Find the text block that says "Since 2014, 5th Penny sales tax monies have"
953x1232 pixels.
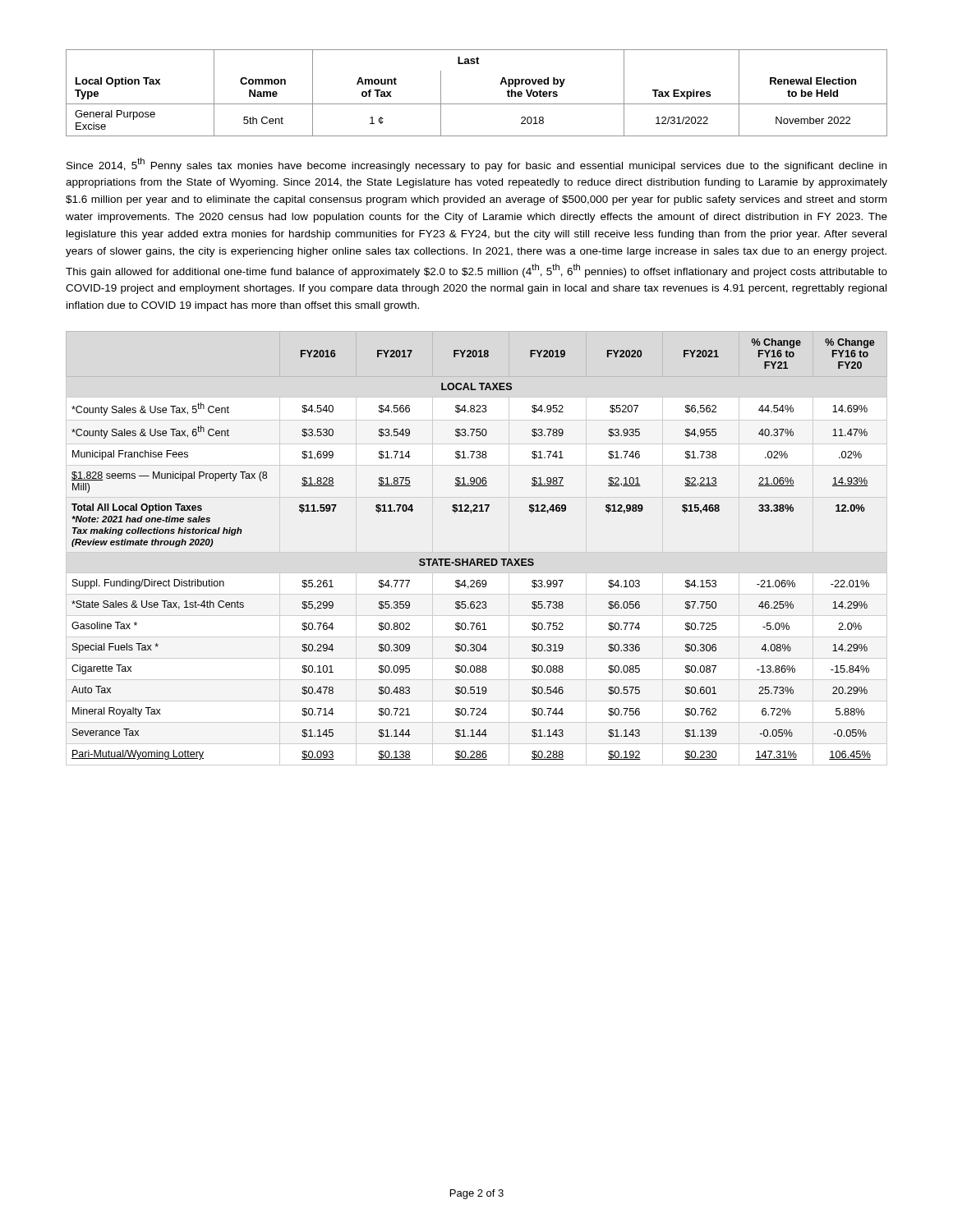(x=476, y=234)
